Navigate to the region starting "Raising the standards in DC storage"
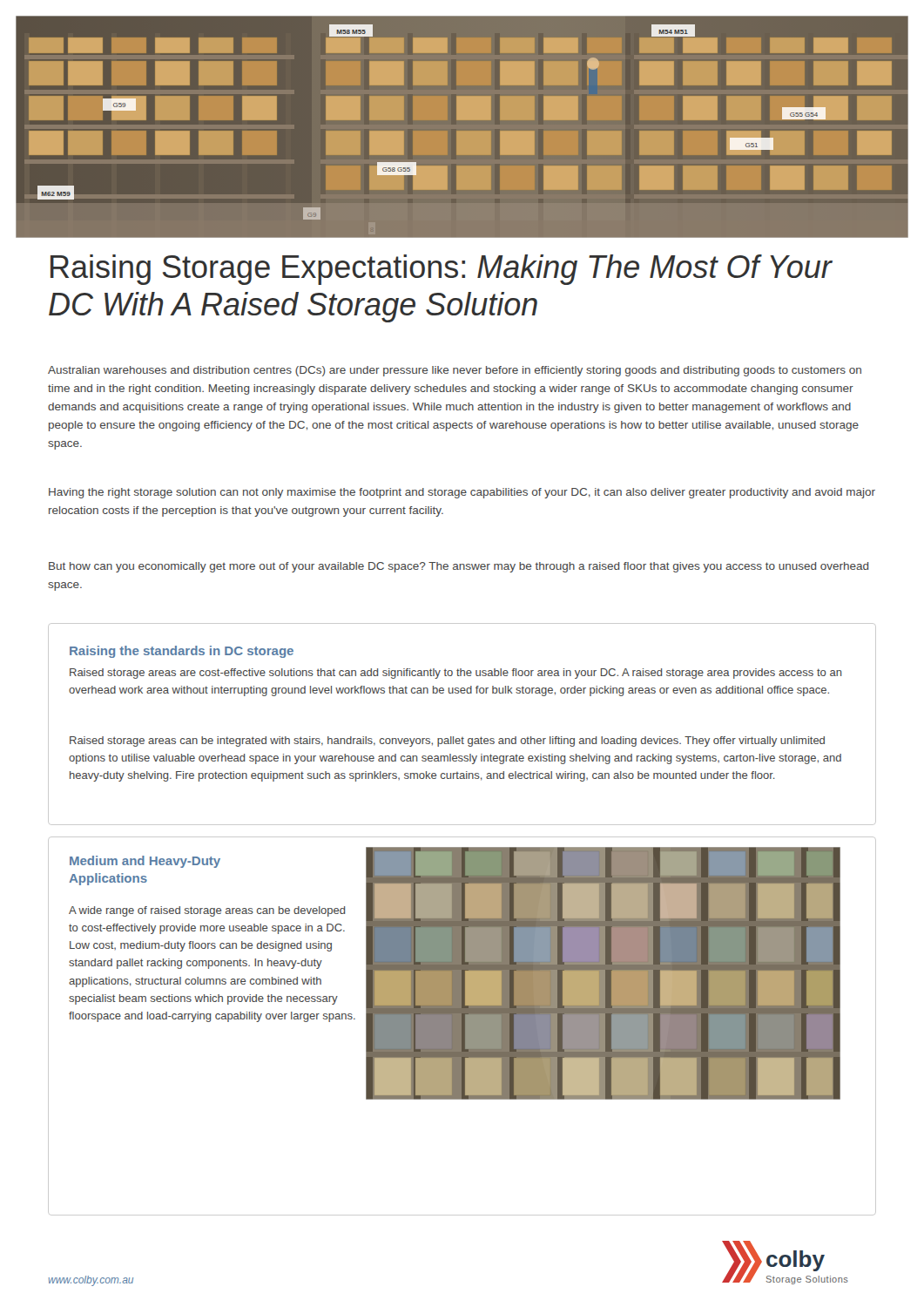Viewport: 924px width, 1307px height. click(183, 650)
